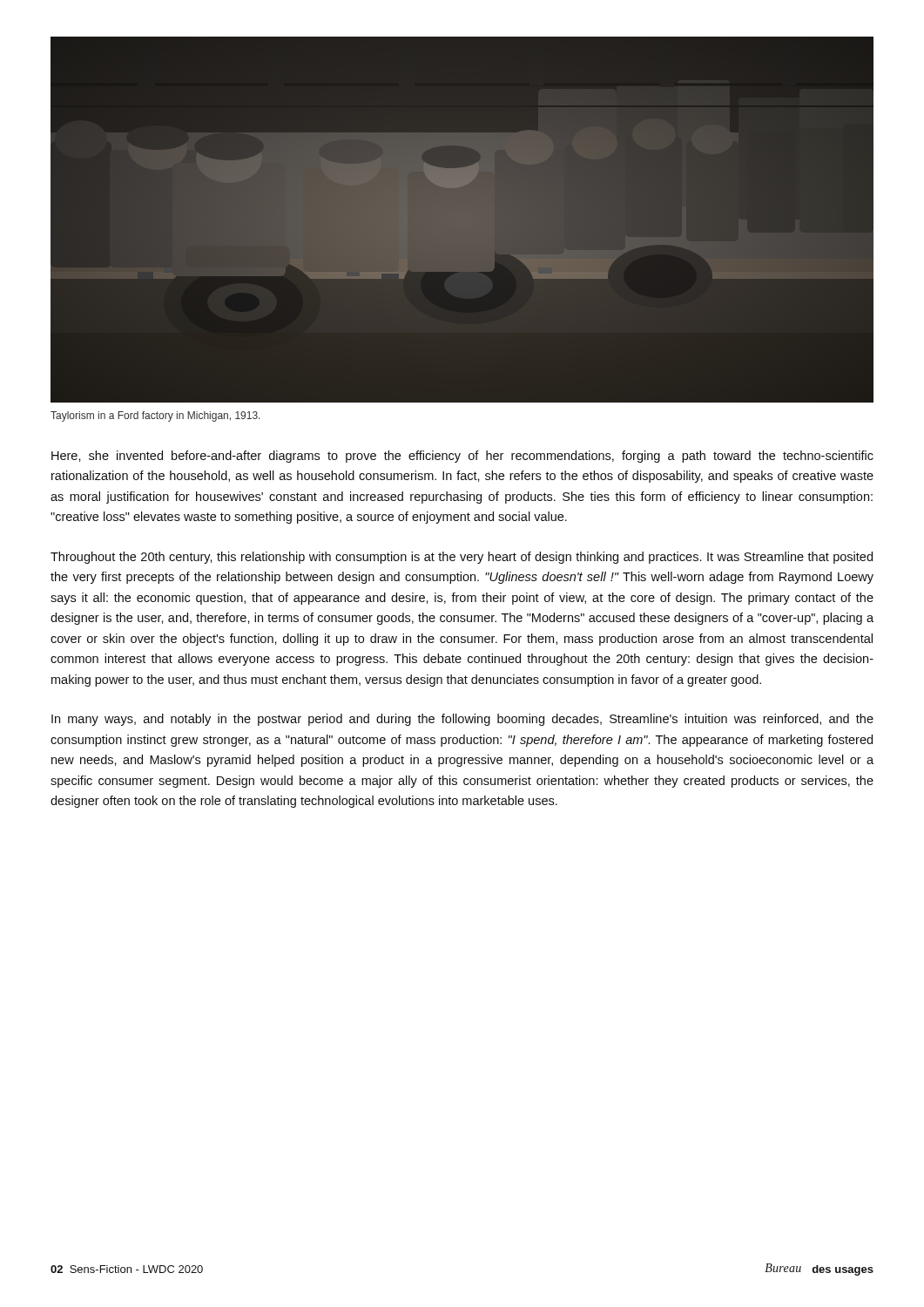Click on the photo
The height and width of the screenshot is (1307, 924).
(x=462, y=220)
